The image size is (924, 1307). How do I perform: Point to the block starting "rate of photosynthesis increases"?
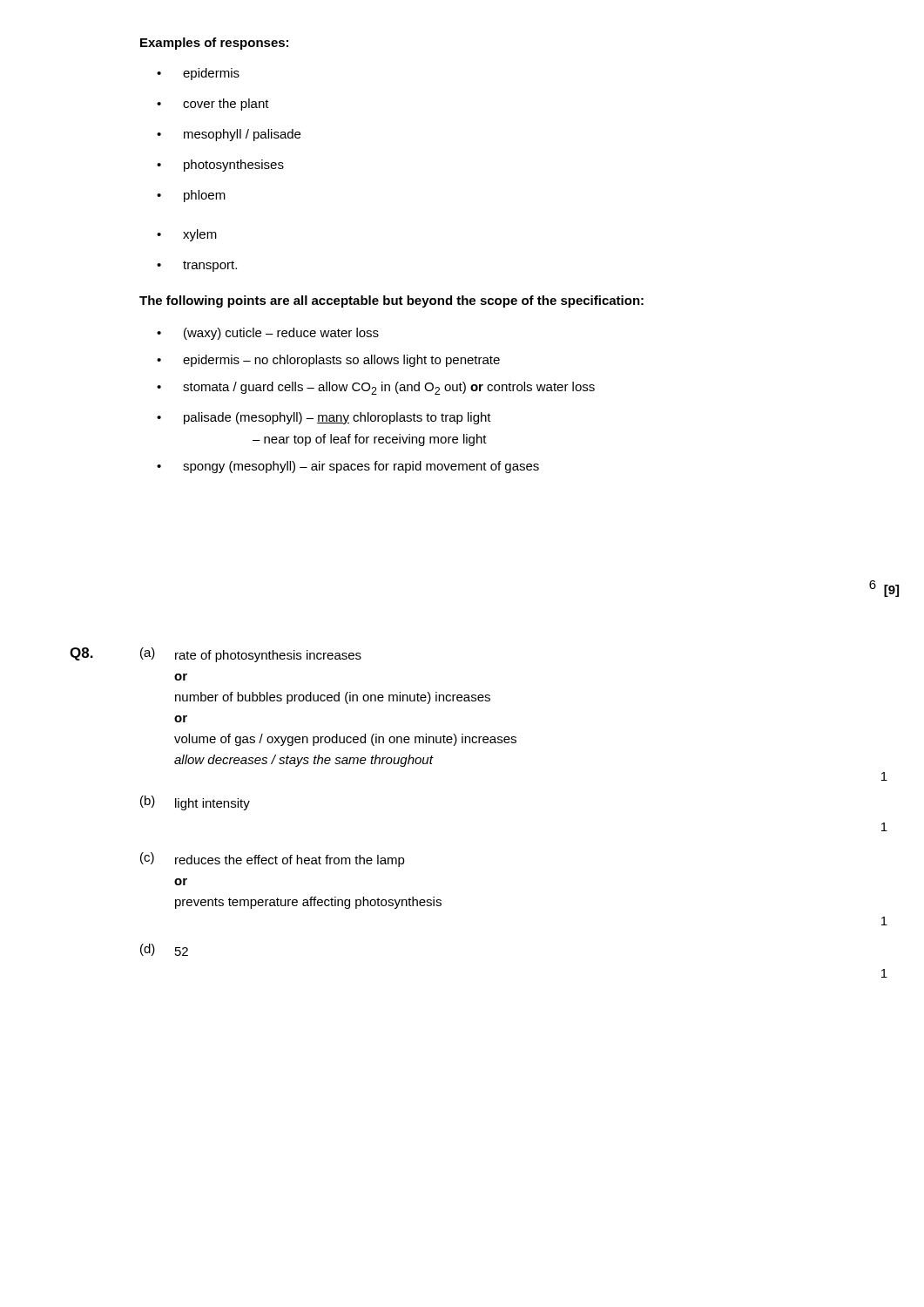click(346, 707)
